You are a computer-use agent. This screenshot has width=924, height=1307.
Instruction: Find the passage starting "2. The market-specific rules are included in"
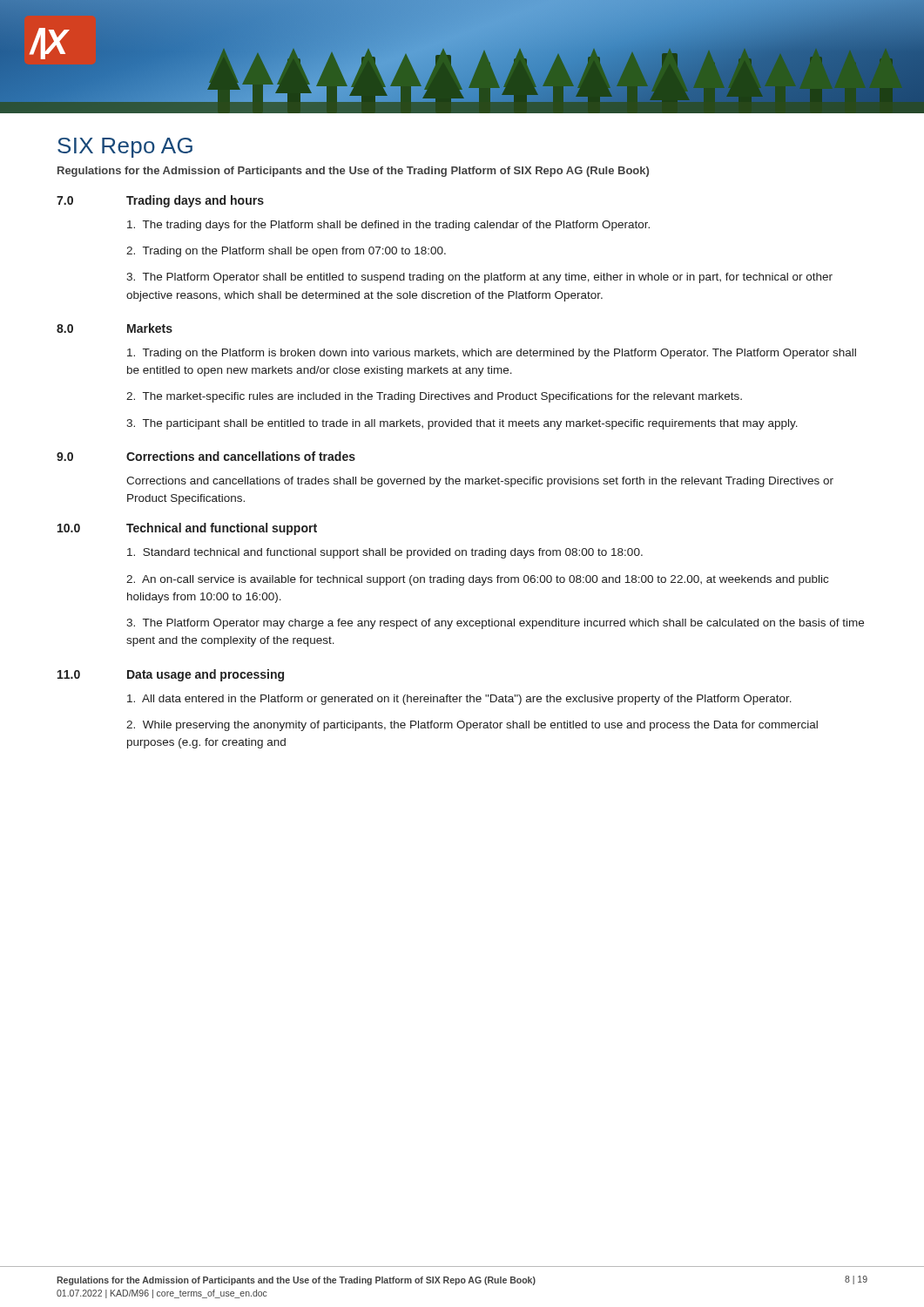(x=435, y=397)
